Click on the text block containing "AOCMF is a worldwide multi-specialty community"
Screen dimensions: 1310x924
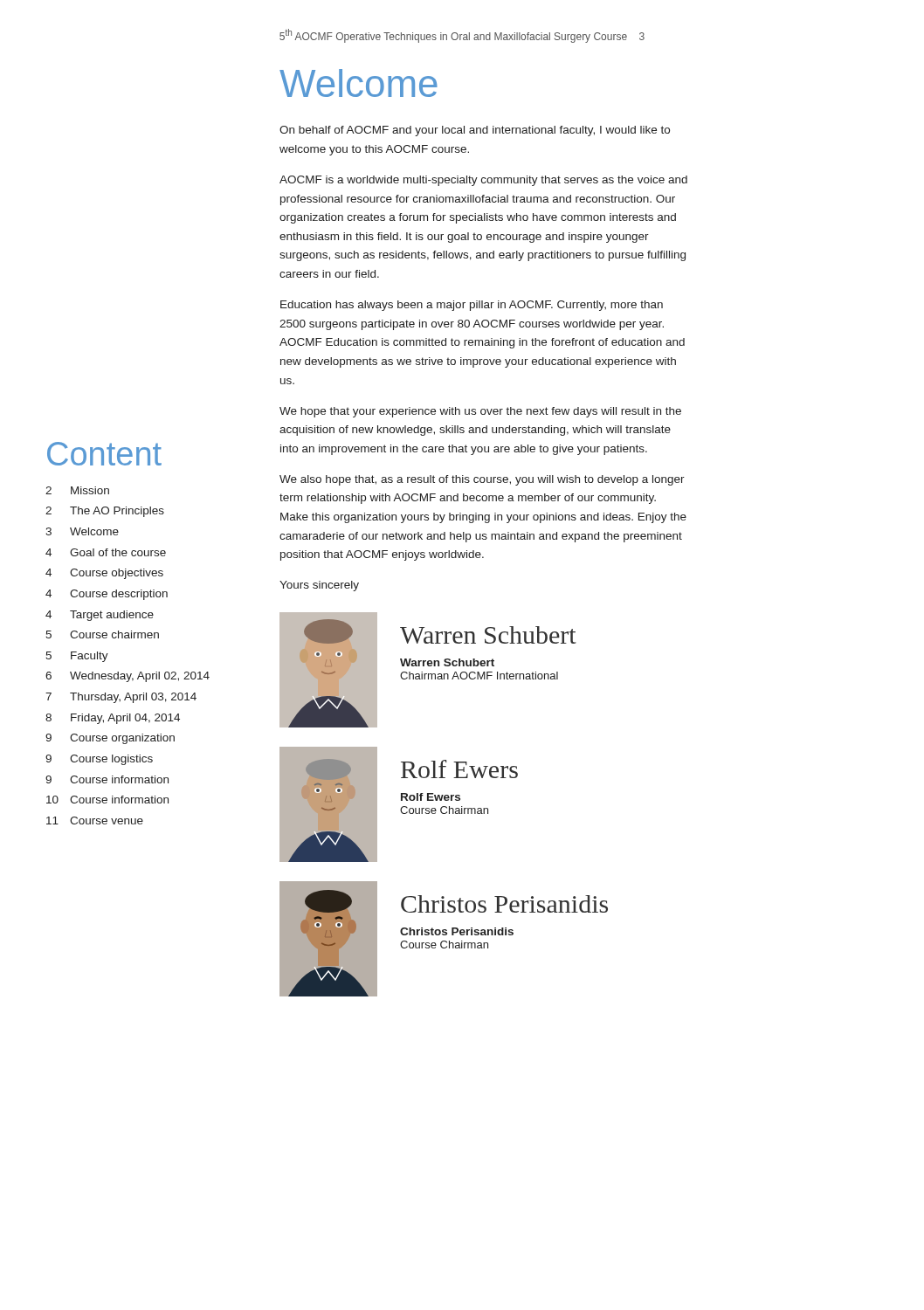[x=484, y=227]
